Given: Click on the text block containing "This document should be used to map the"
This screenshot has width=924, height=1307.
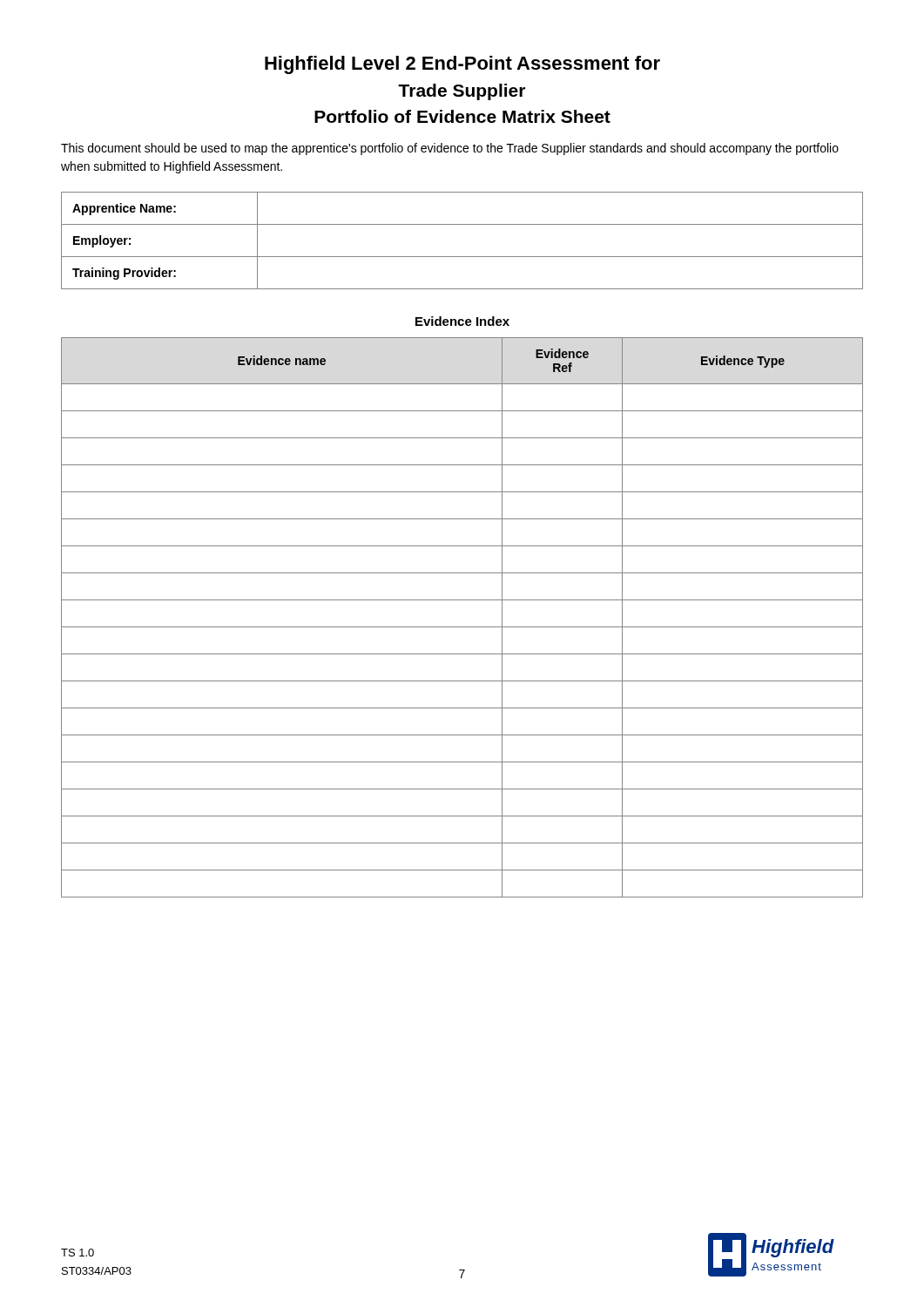Looking at the screenshot, I should click(x=450, y=157).
